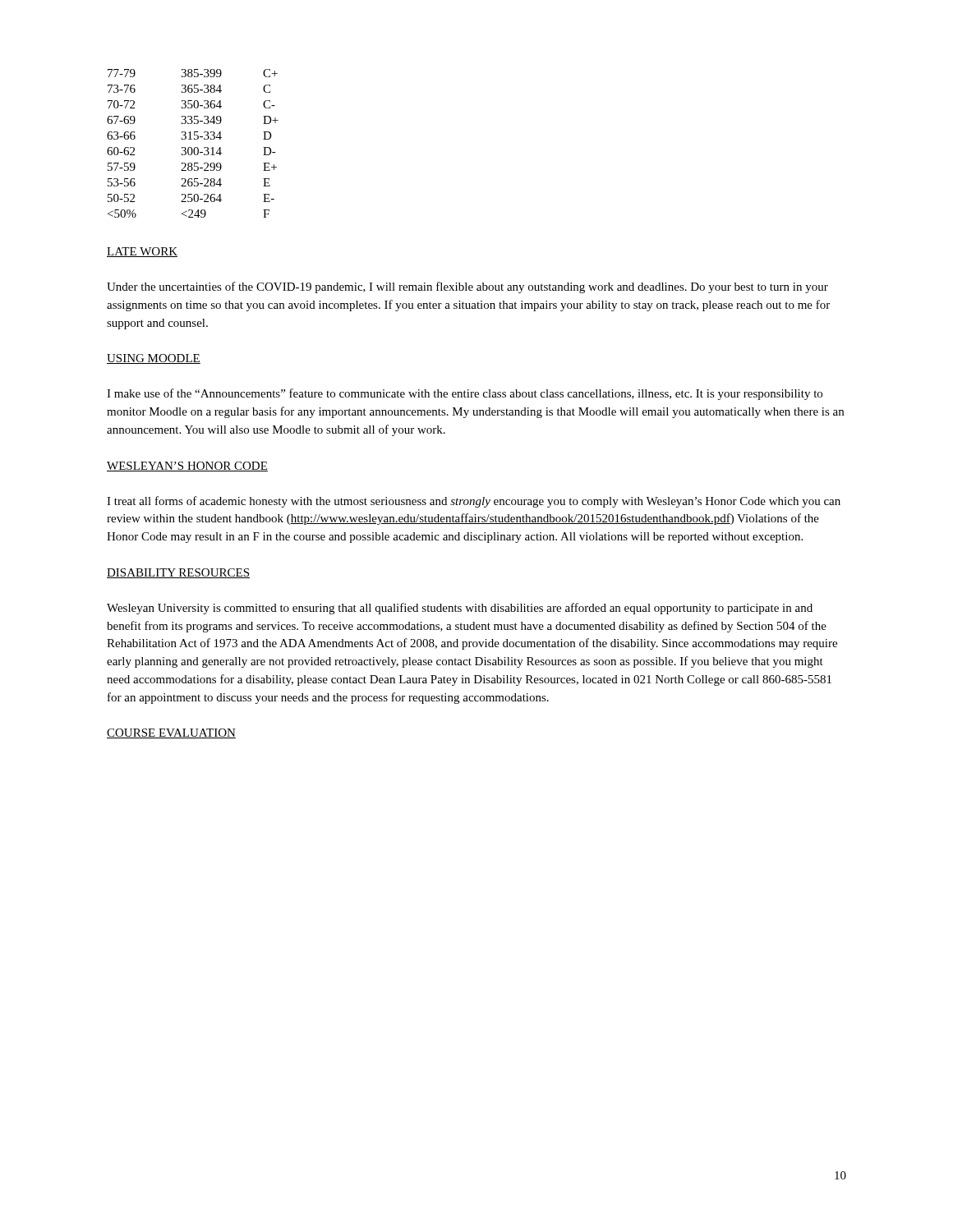This screenshot has width=953, height=1232.
Task: Find the text block starting "I make use of the"
Action: click(x=476, y=411)
